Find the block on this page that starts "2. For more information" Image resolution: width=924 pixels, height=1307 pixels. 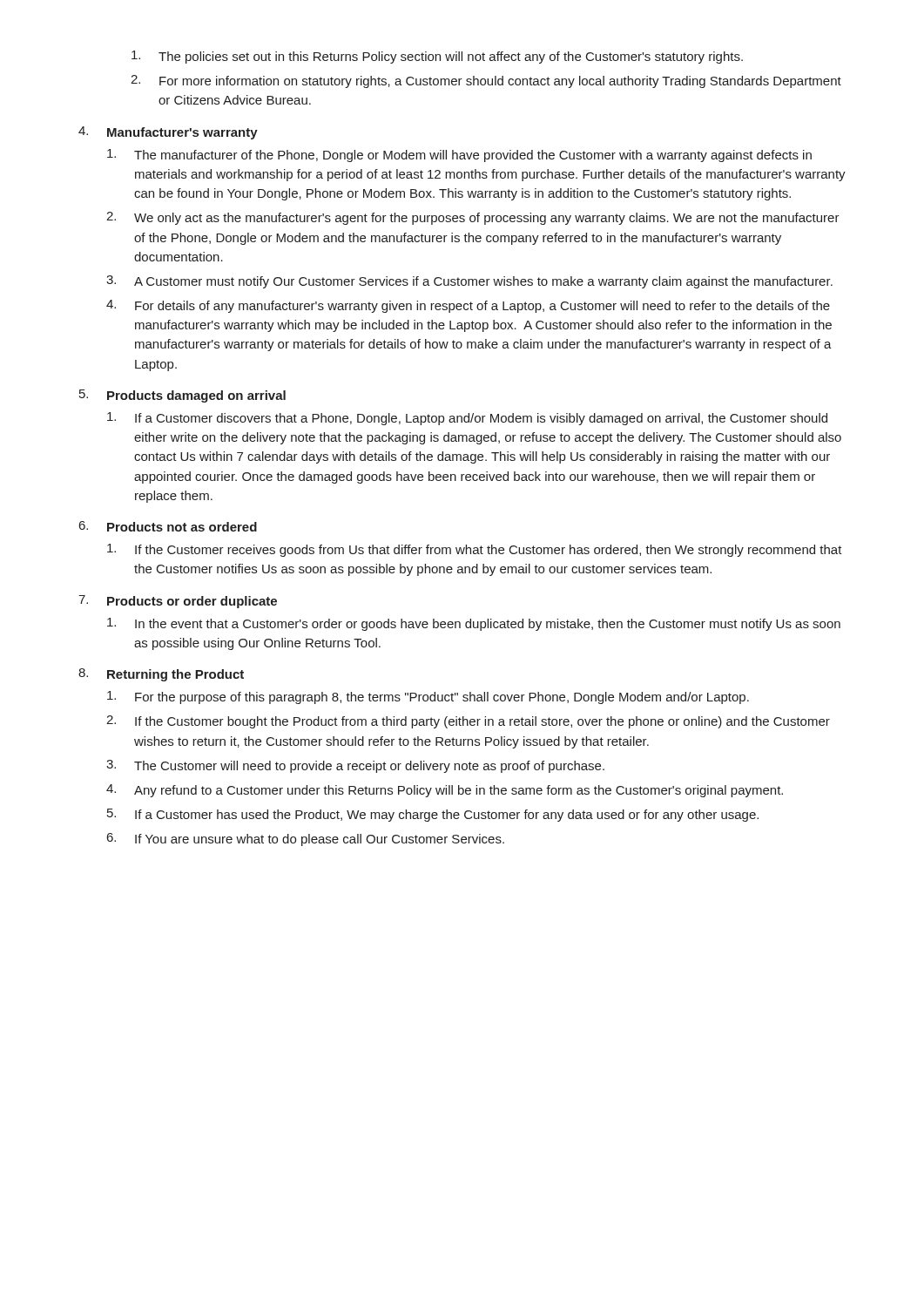(488, 91)
